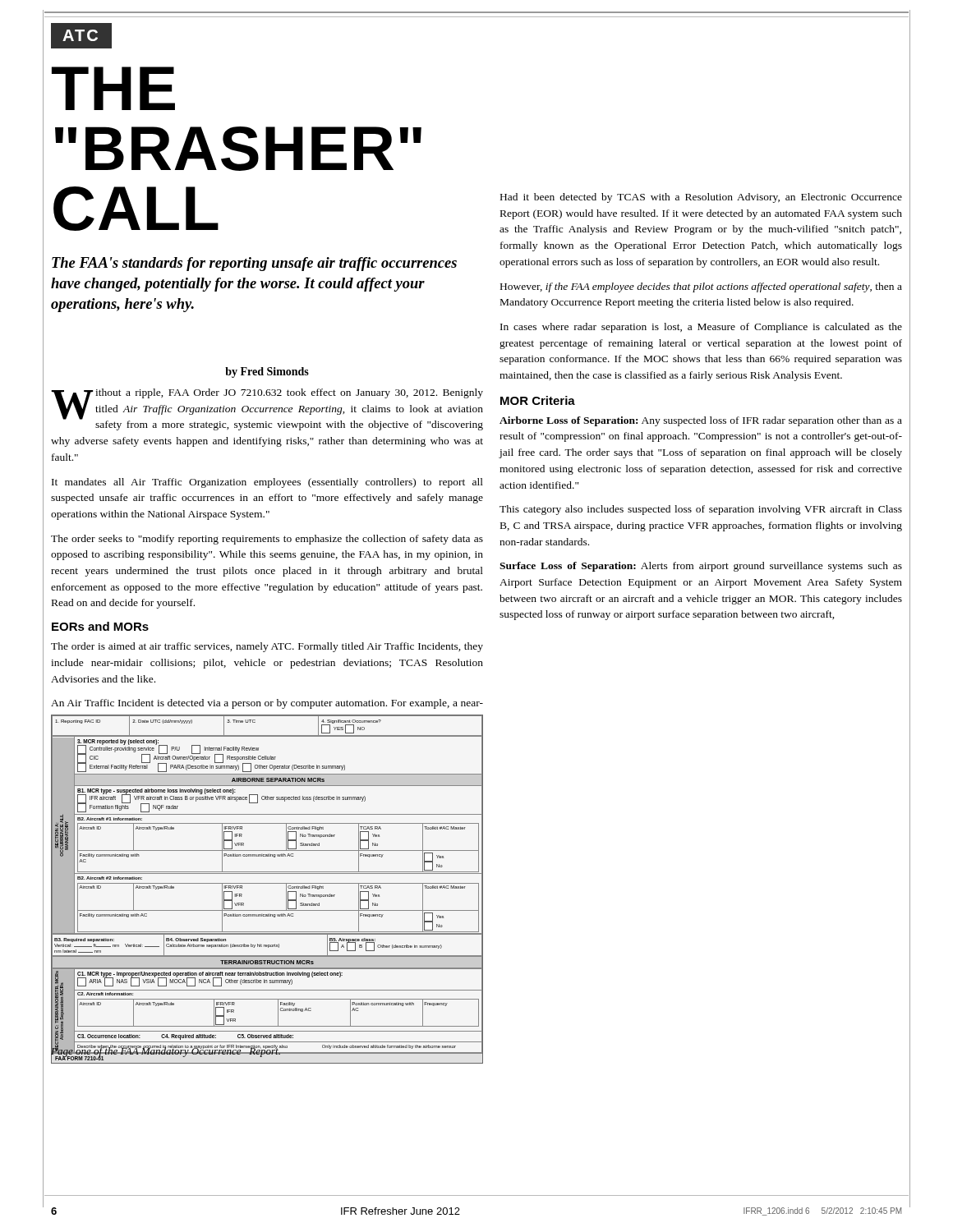Locate the section header with the text "EORs and MORs"
This screenshot has width=953, height=1232.
(x=100, y=626)
